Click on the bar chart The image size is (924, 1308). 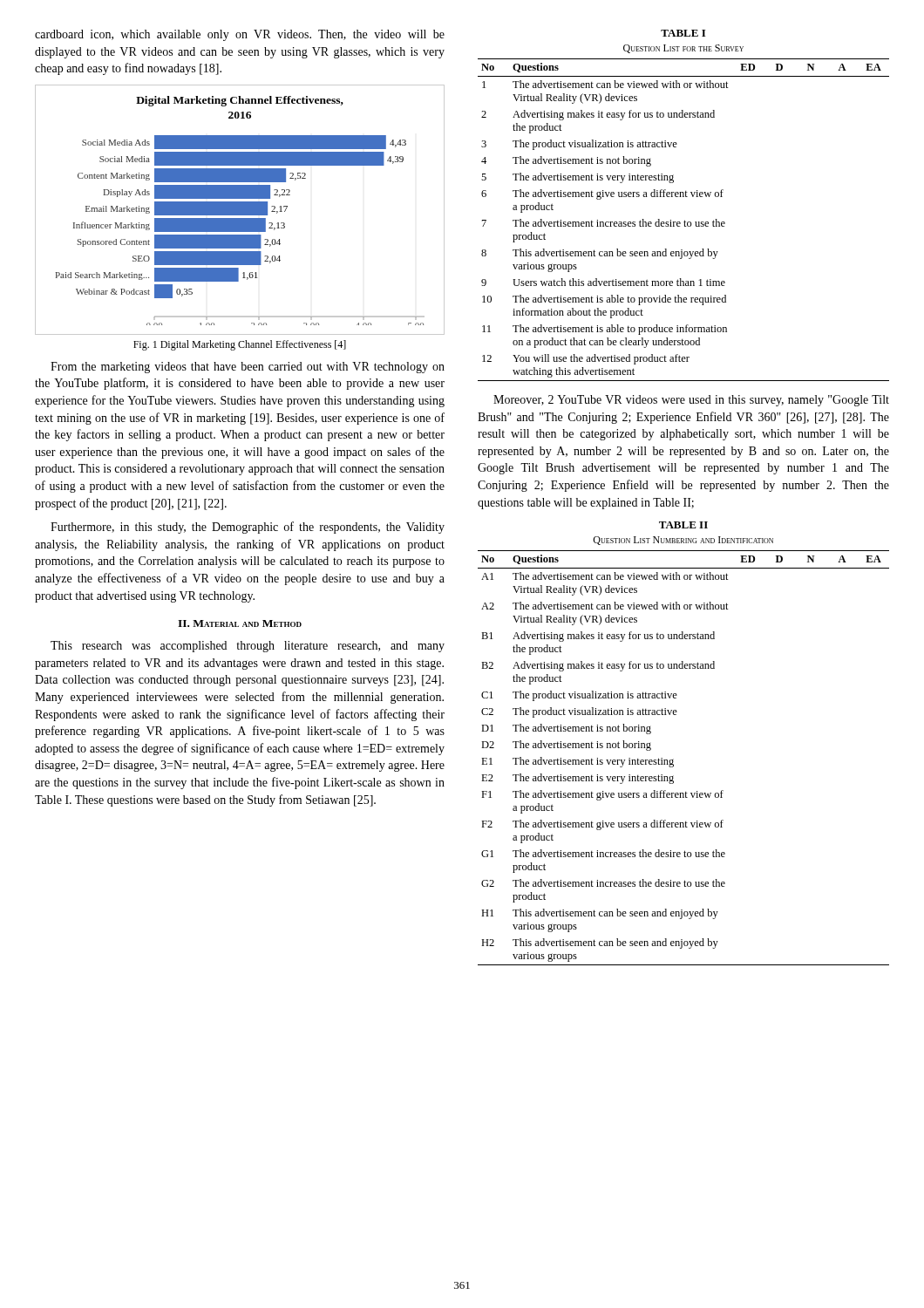(240, 210)
